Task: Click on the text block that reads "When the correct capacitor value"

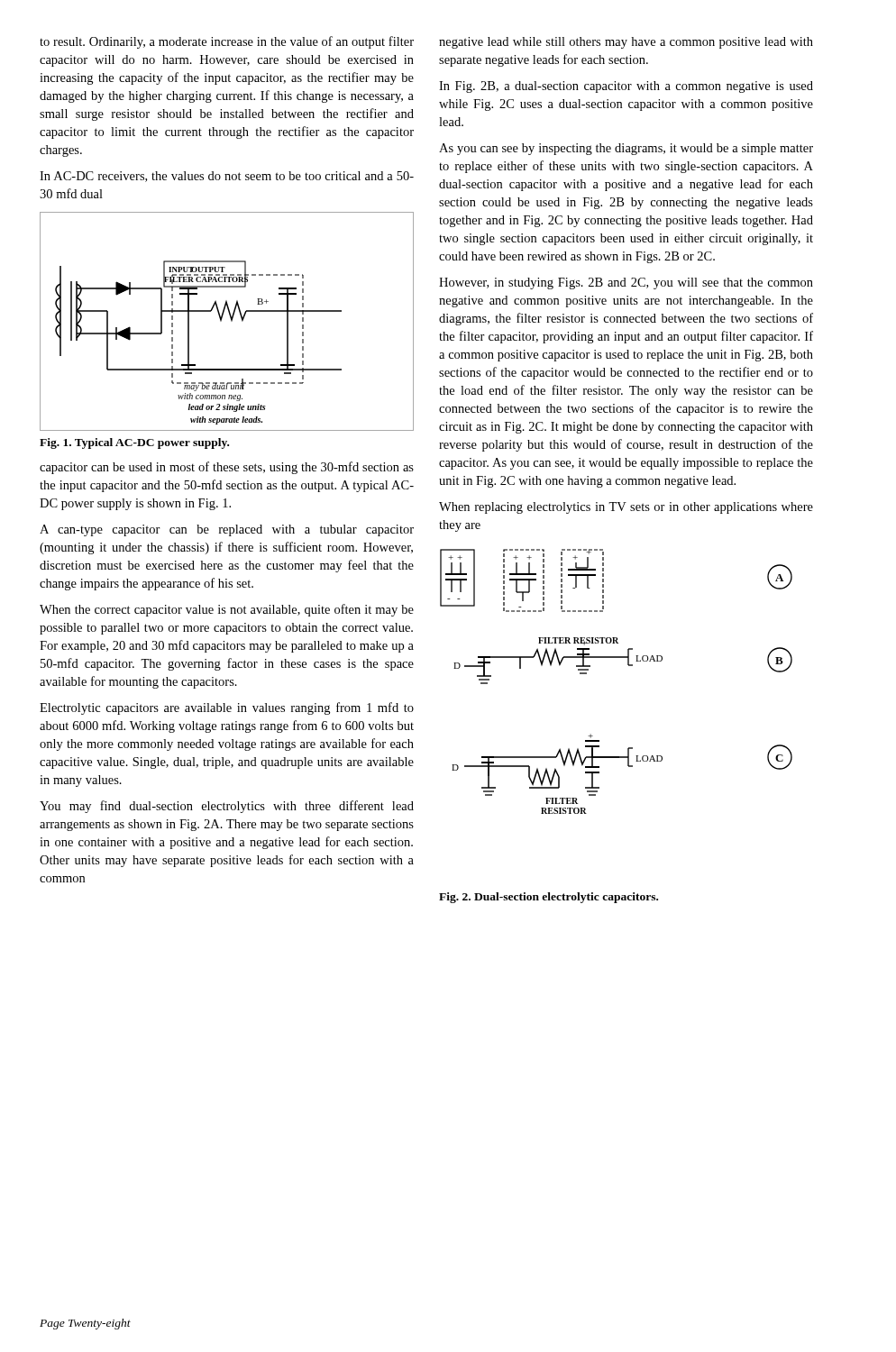Action: [227, 646]
